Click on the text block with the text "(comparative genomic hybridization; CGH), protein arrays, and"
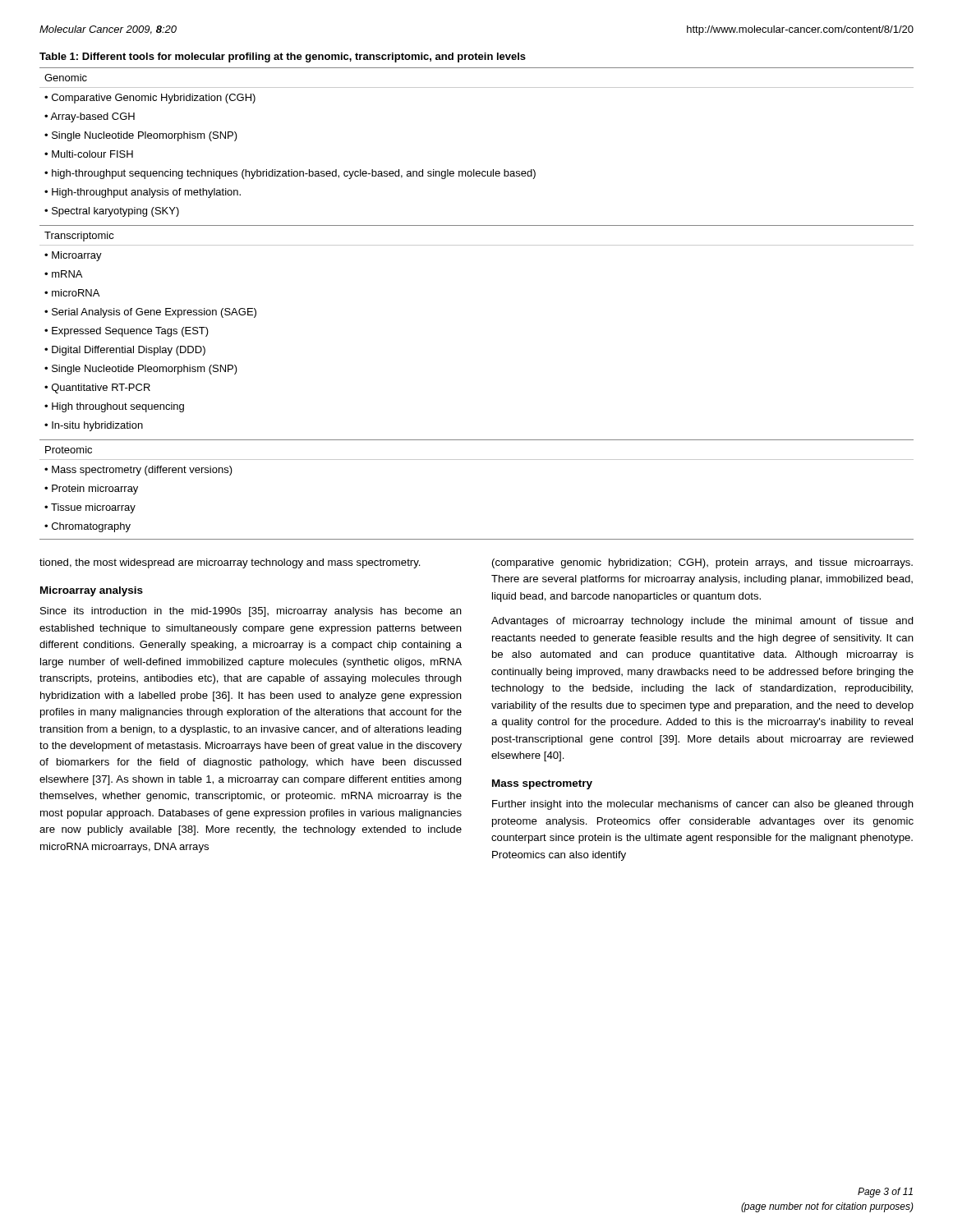953x1232 pixels. (702, 659)
